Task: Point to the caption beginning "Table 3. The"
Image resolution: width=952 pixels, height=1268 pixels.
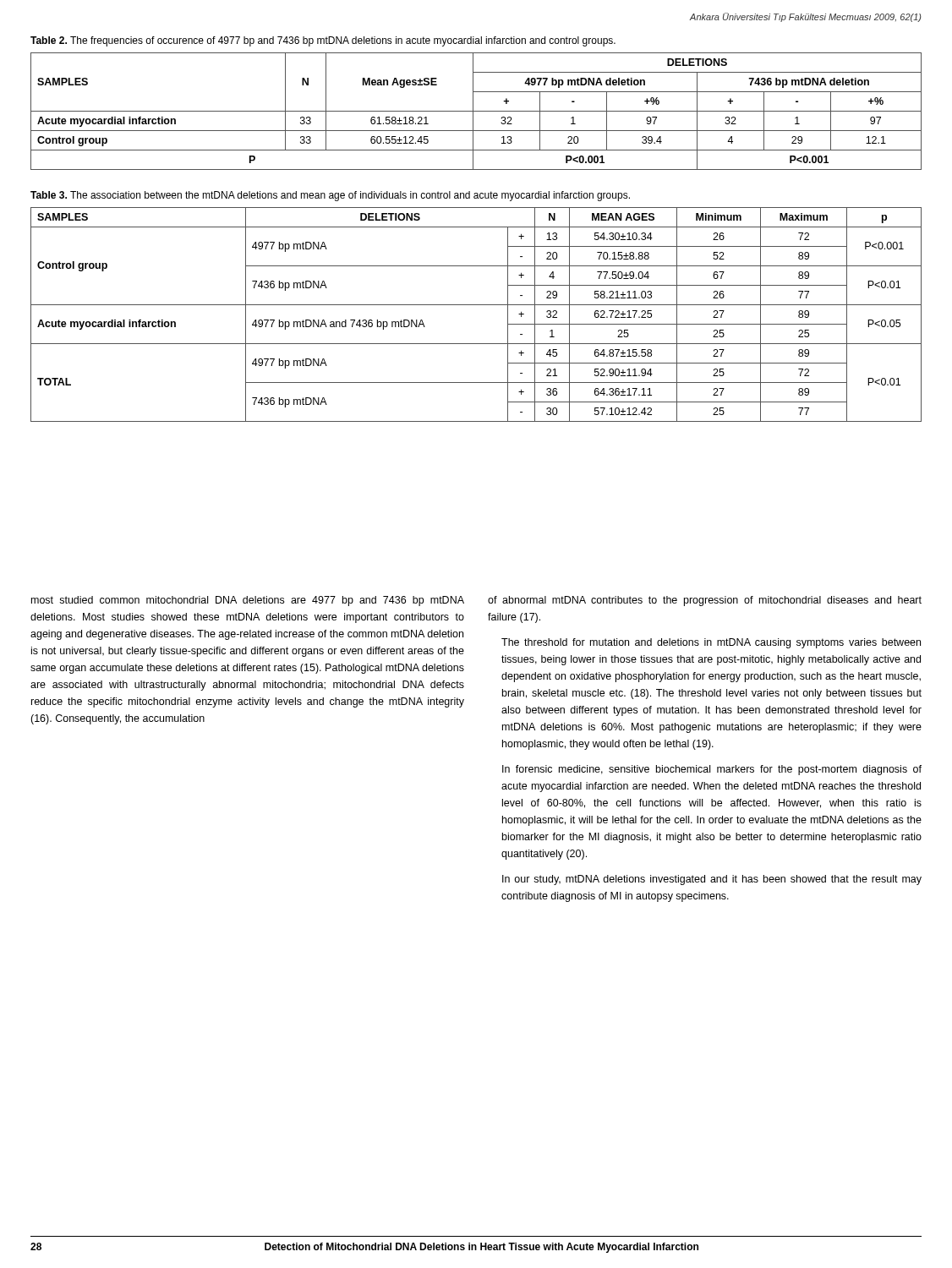Action: click(331, 195)
